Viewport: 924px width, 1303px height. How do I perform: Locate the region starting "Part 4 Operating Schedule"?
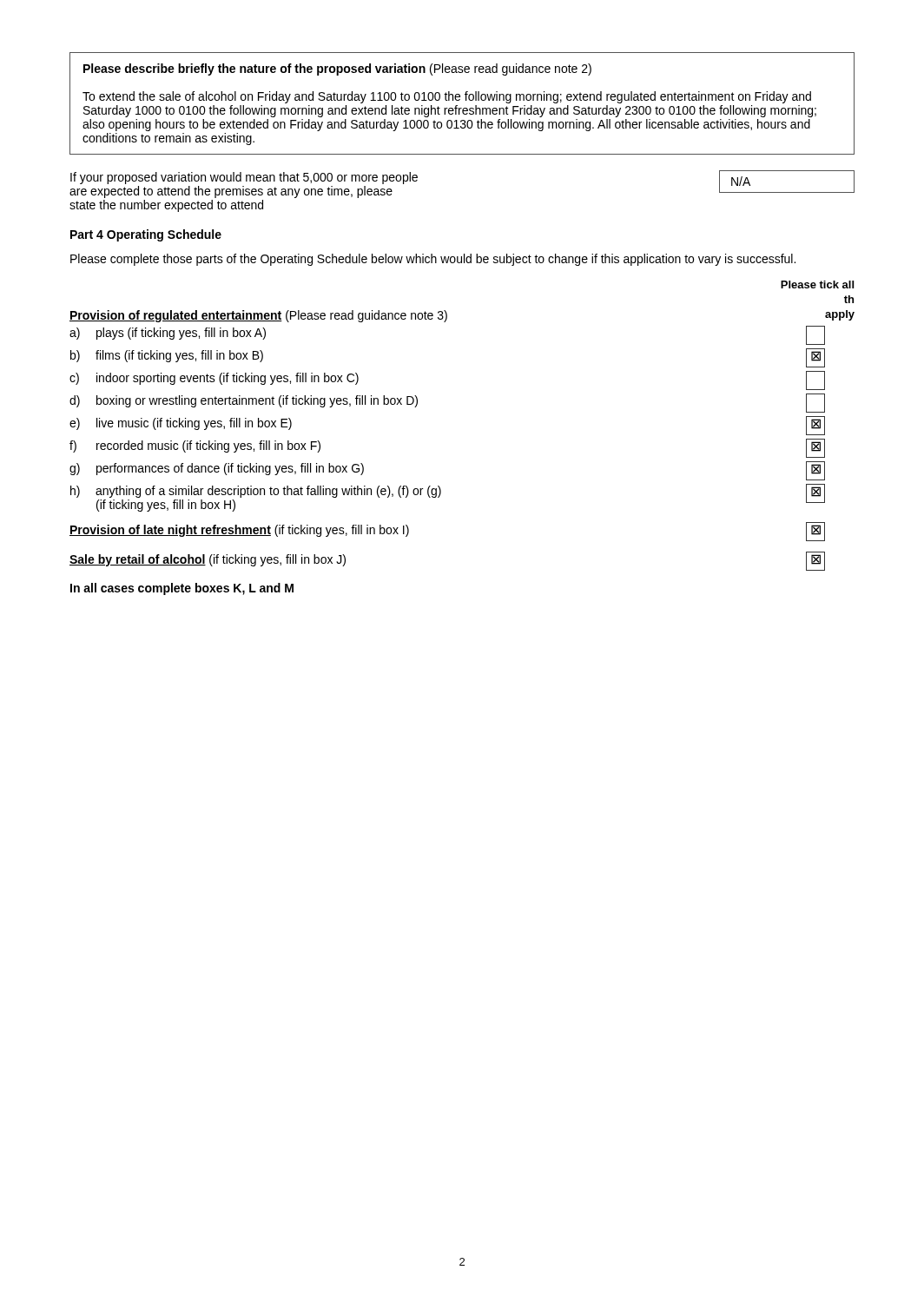(145, 235)
